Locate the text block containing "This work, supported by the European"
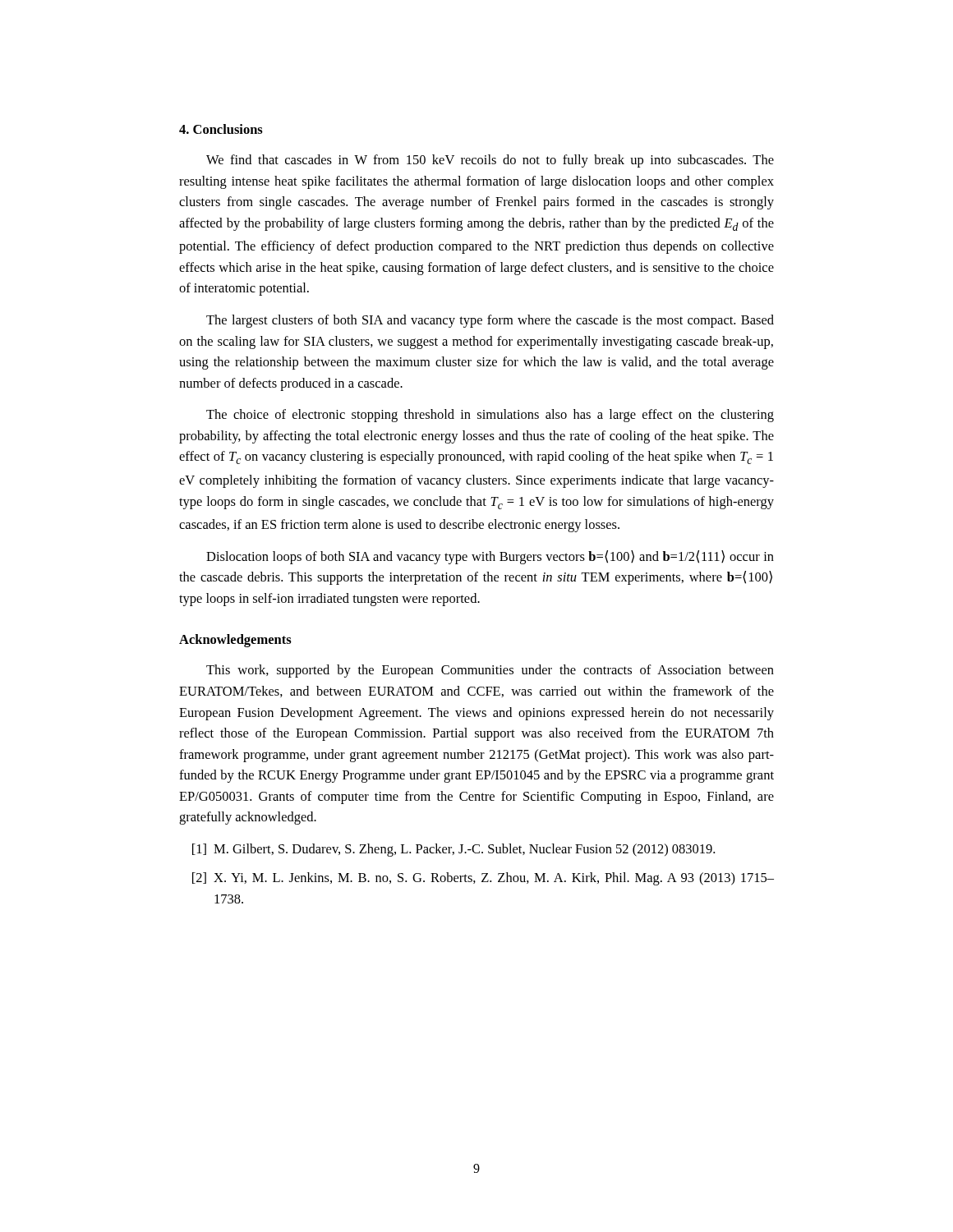Screen dimensions: 1232x953 [x=476, y=744]
